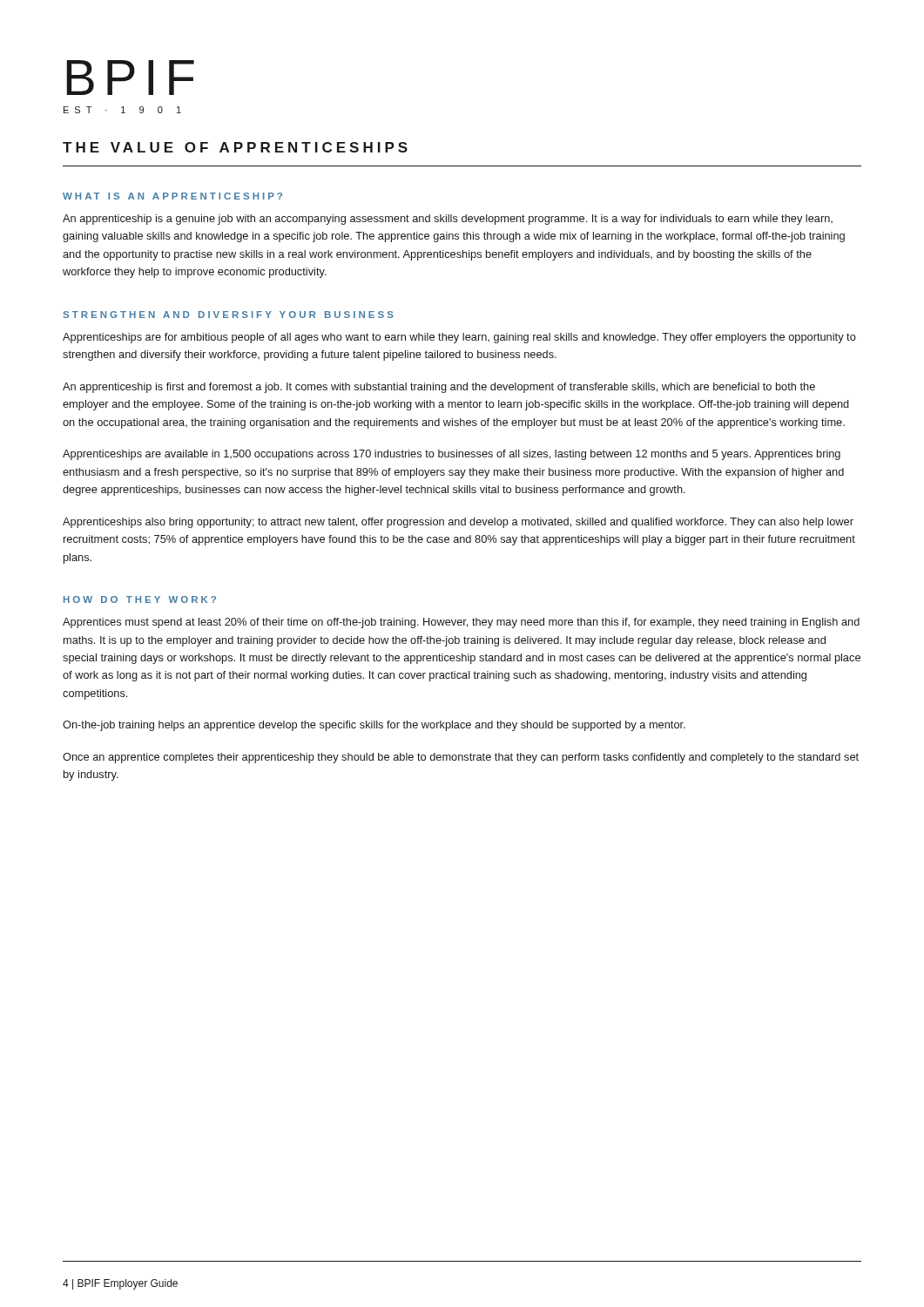The height and width of the screenshot is (1307, 924).
Task: Select the logo
Action: pyautogui.click(x=462, y=84)
